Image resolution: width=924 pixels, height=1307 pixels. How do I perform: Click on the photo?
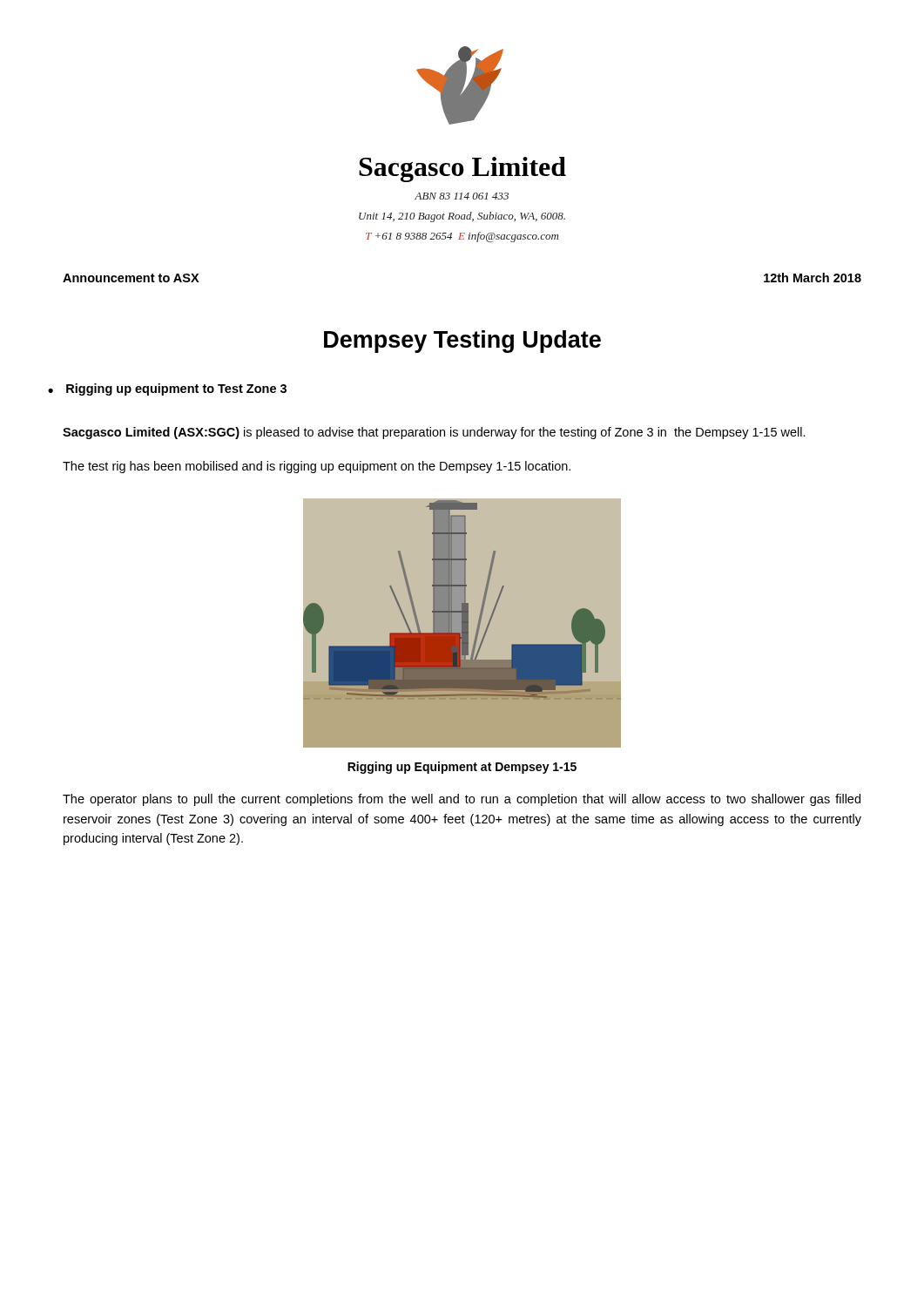point(462,623)
